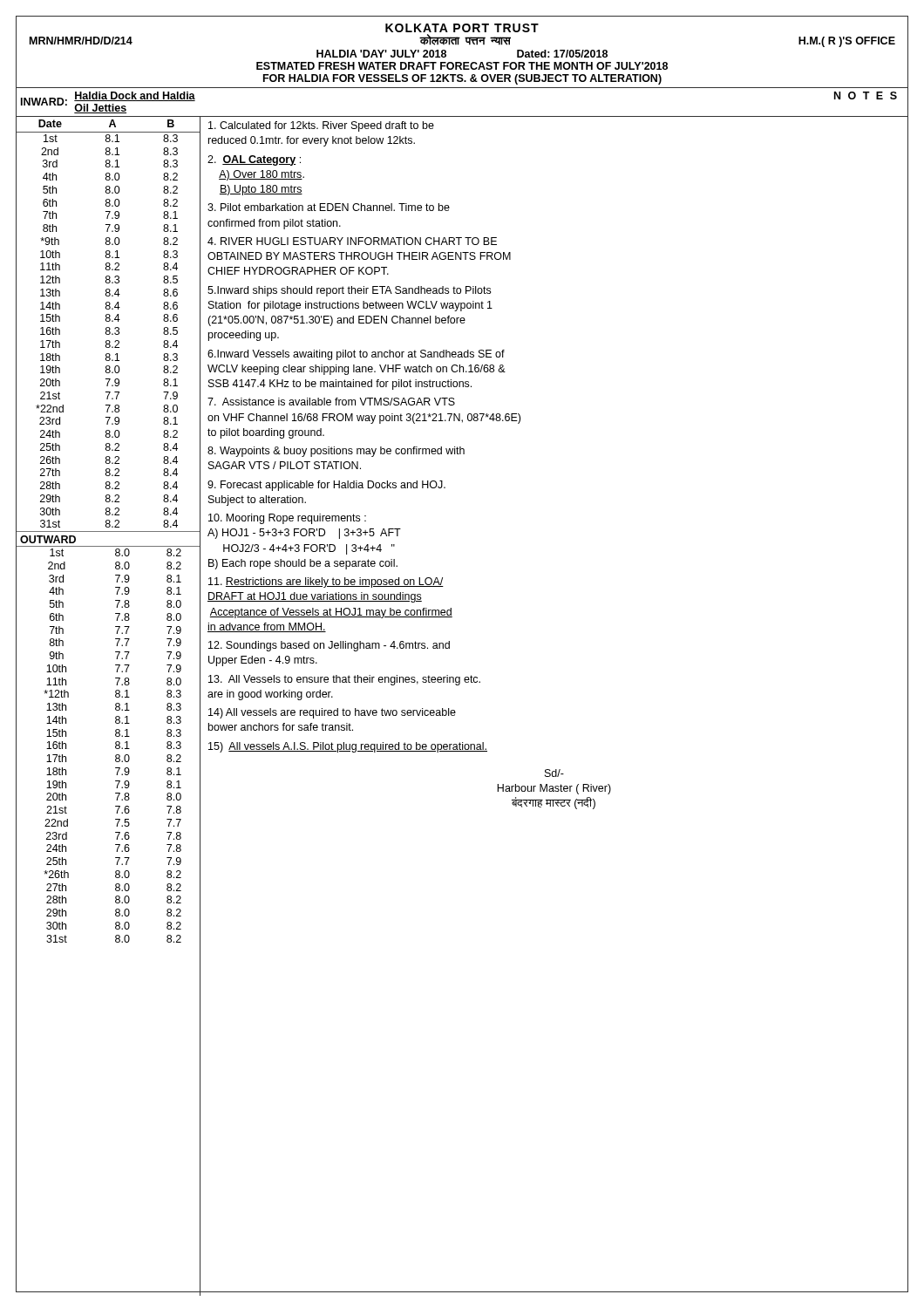The width and height of the screenshot is (924, 1308).
Task: Select the section header
Action: click(x=48, y=540)
